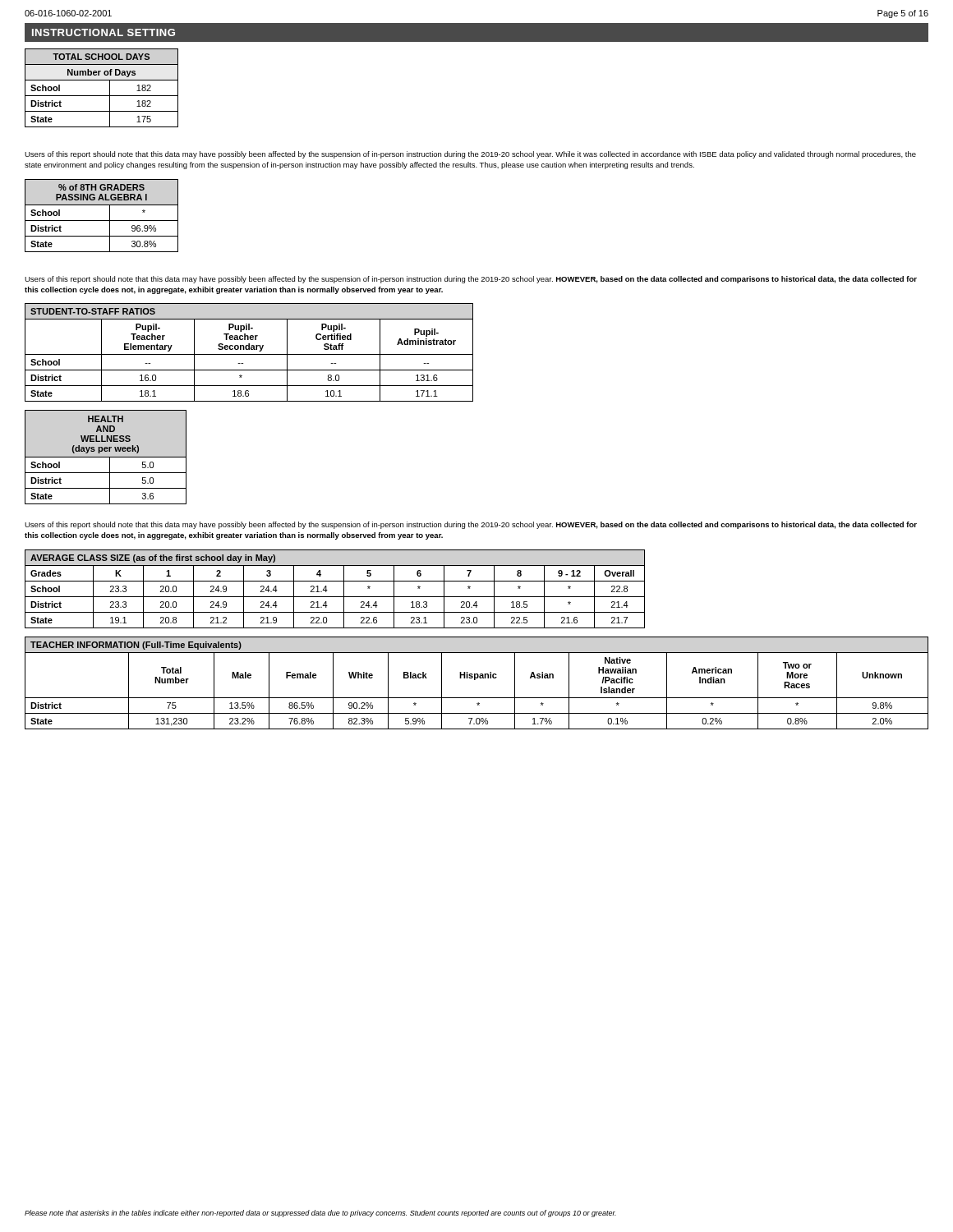Find the table that mentions "AVERAGE CLASS SIZE (as of"
The image size is (953, 1232).
(476, 589)
